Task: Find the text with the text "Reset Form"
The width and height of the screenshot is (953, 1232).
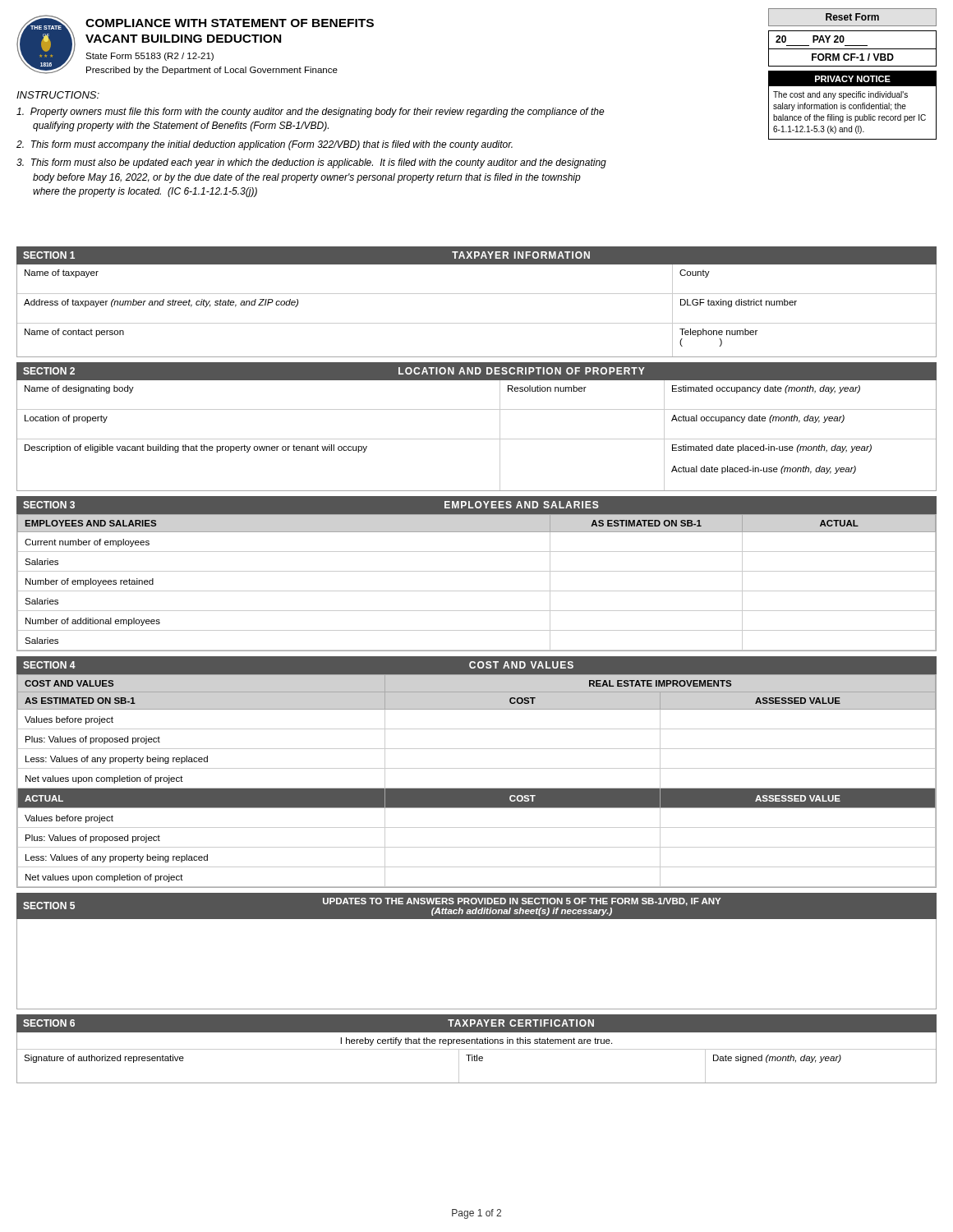Action: click(852, 17)
